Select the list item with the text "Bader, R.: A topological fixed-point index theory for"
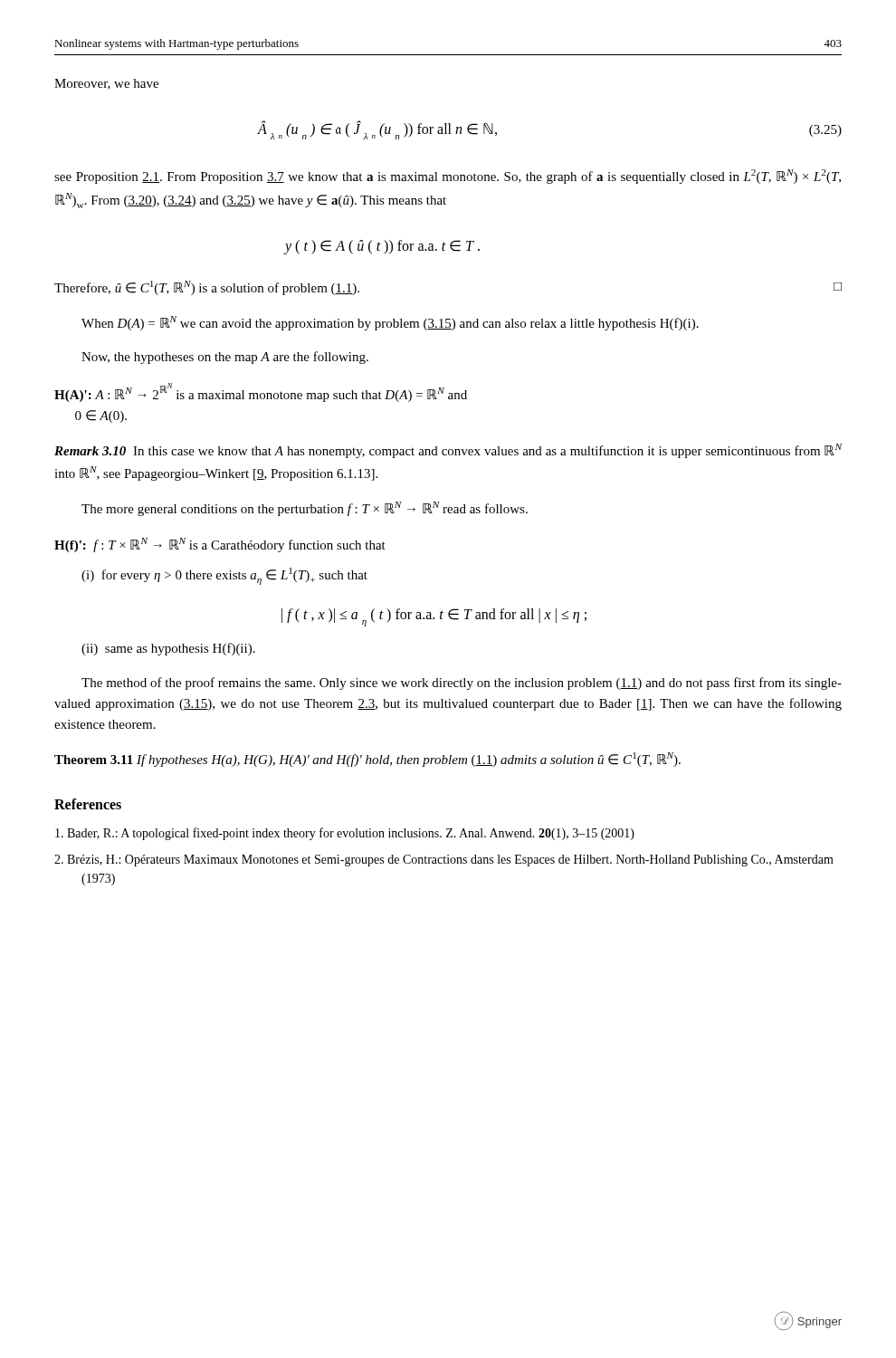 click(x=448, y=833)
